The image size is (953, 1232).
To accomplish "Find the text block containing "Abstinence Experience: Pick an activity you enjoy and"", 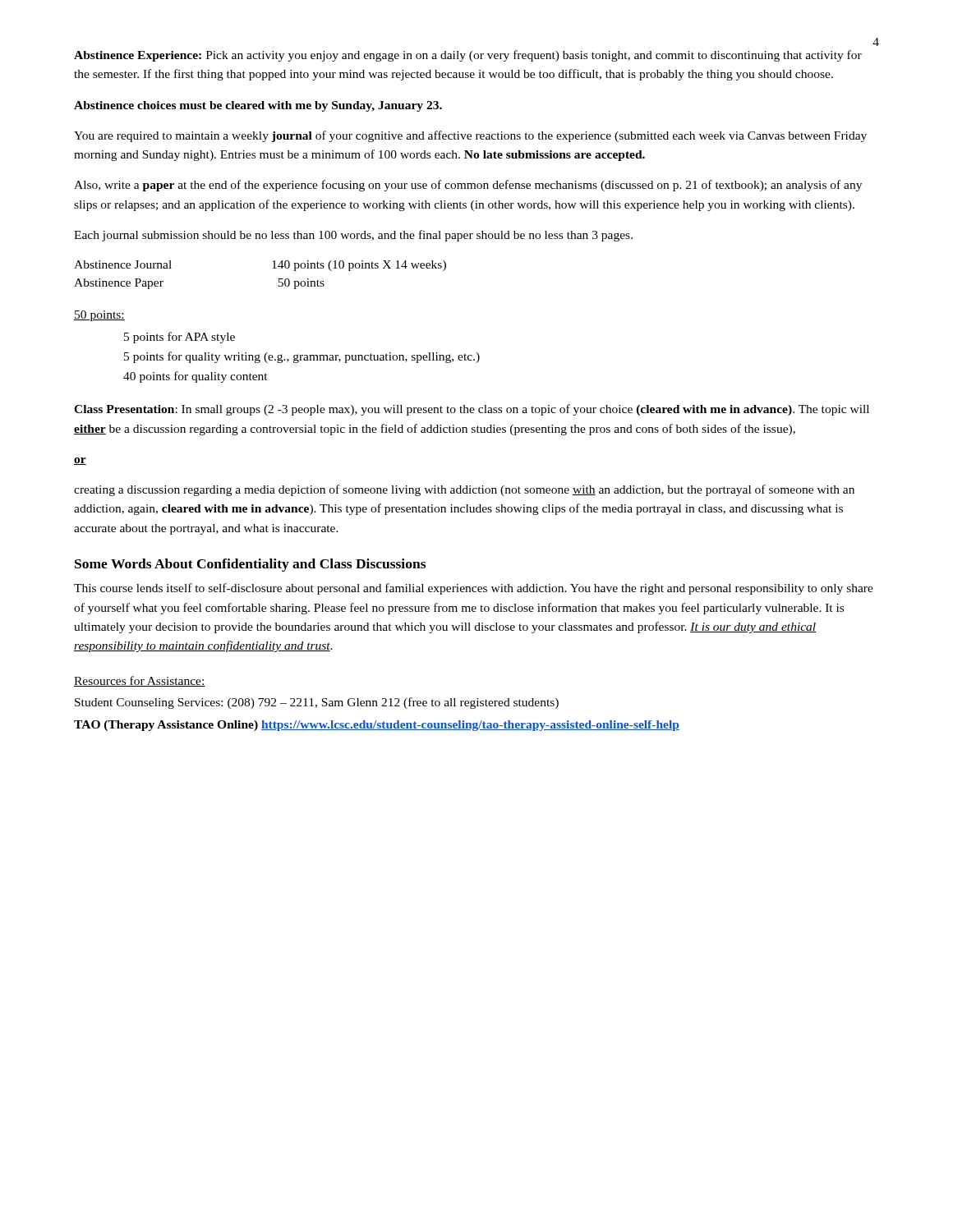I will (468, 64).
